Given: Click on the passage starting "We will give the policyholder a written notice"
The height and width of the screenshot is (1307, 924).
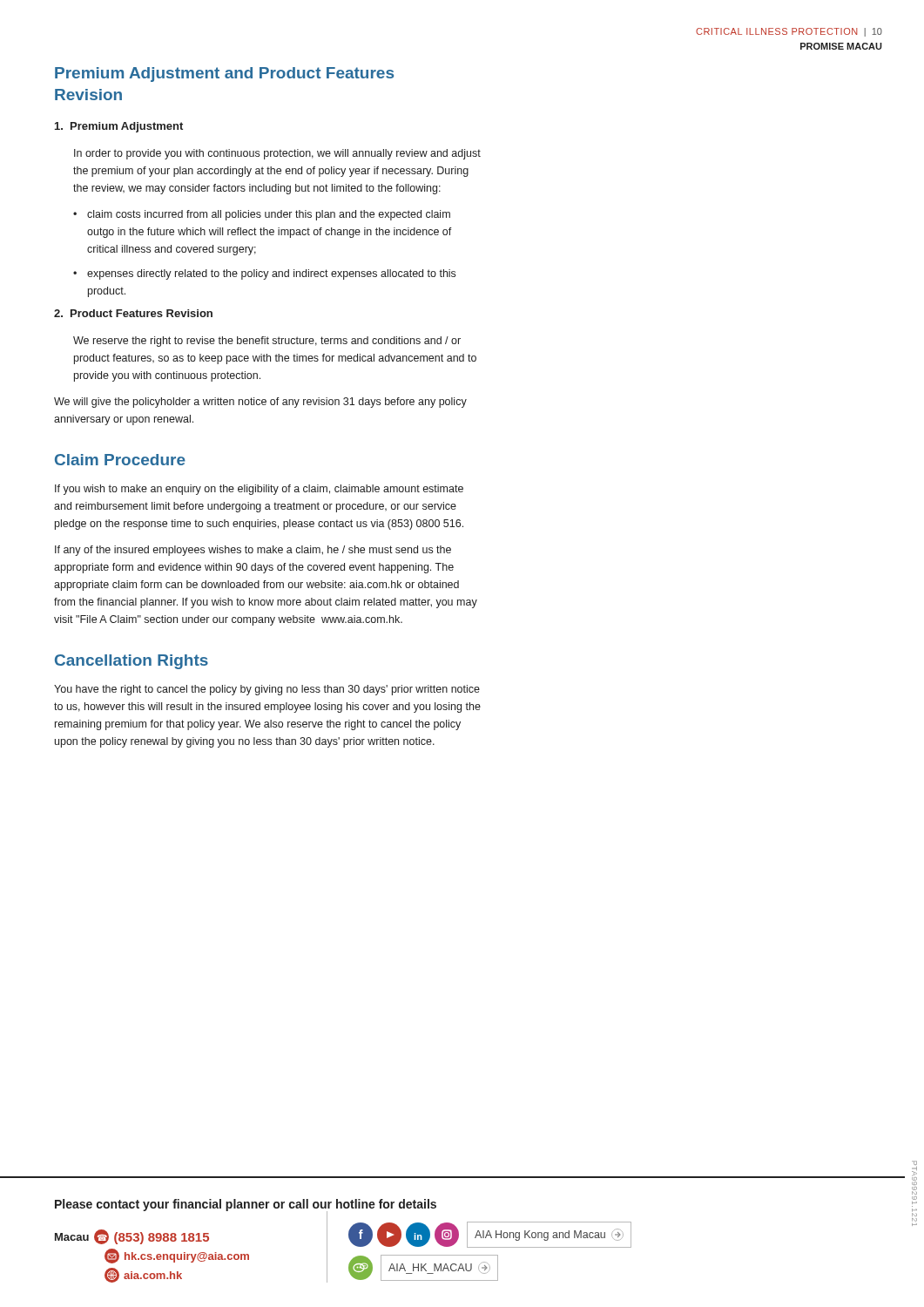Looking at the screenshot, I should tap(260, 411).
